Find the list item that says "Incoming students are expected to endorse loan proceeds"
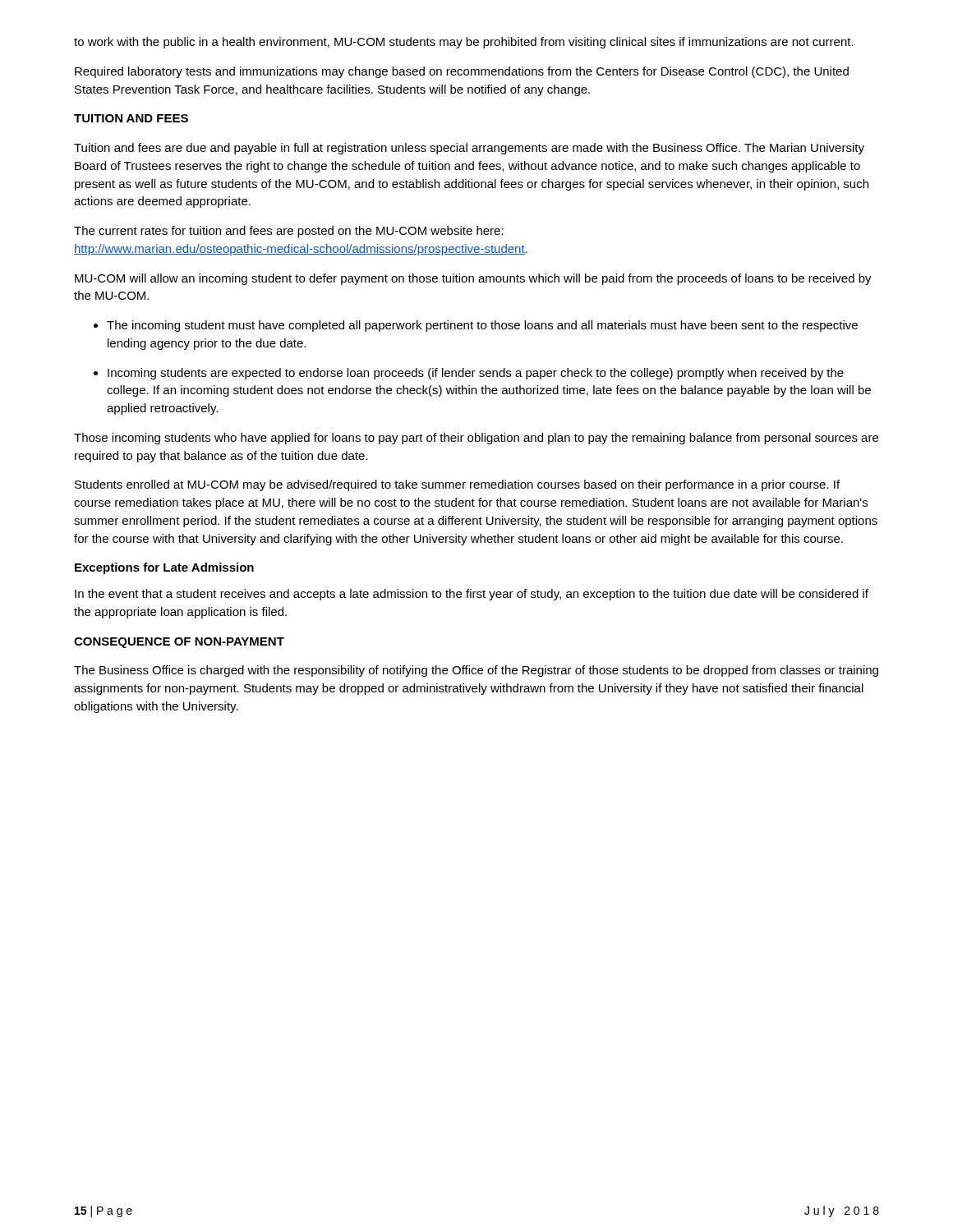Screen dimensions: 1232x953 point(493,390)
